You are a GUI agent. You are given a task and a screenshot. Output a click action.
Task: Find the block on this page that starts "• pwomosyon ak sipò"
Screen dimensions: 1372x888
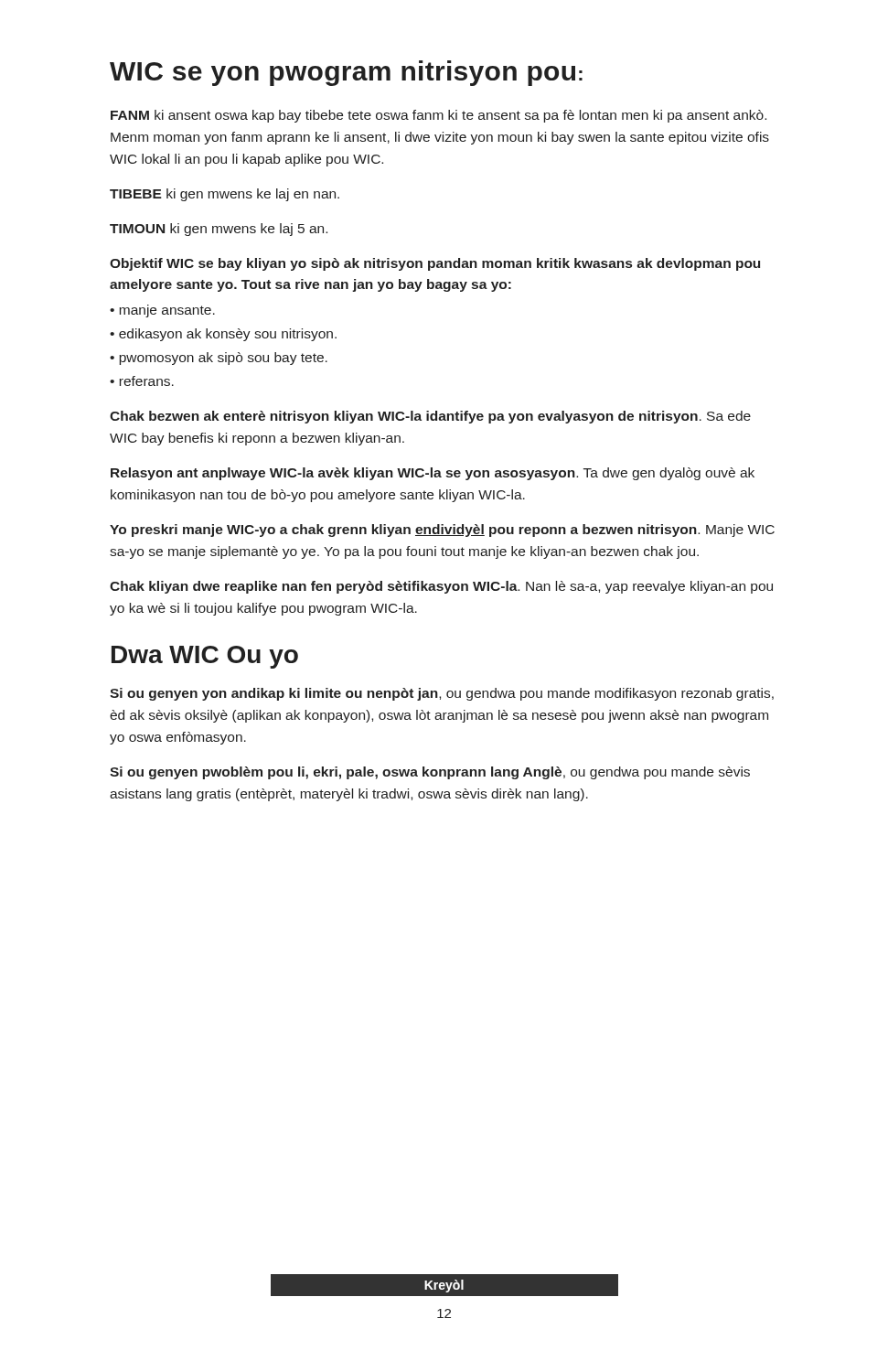[x=219, y=359]
